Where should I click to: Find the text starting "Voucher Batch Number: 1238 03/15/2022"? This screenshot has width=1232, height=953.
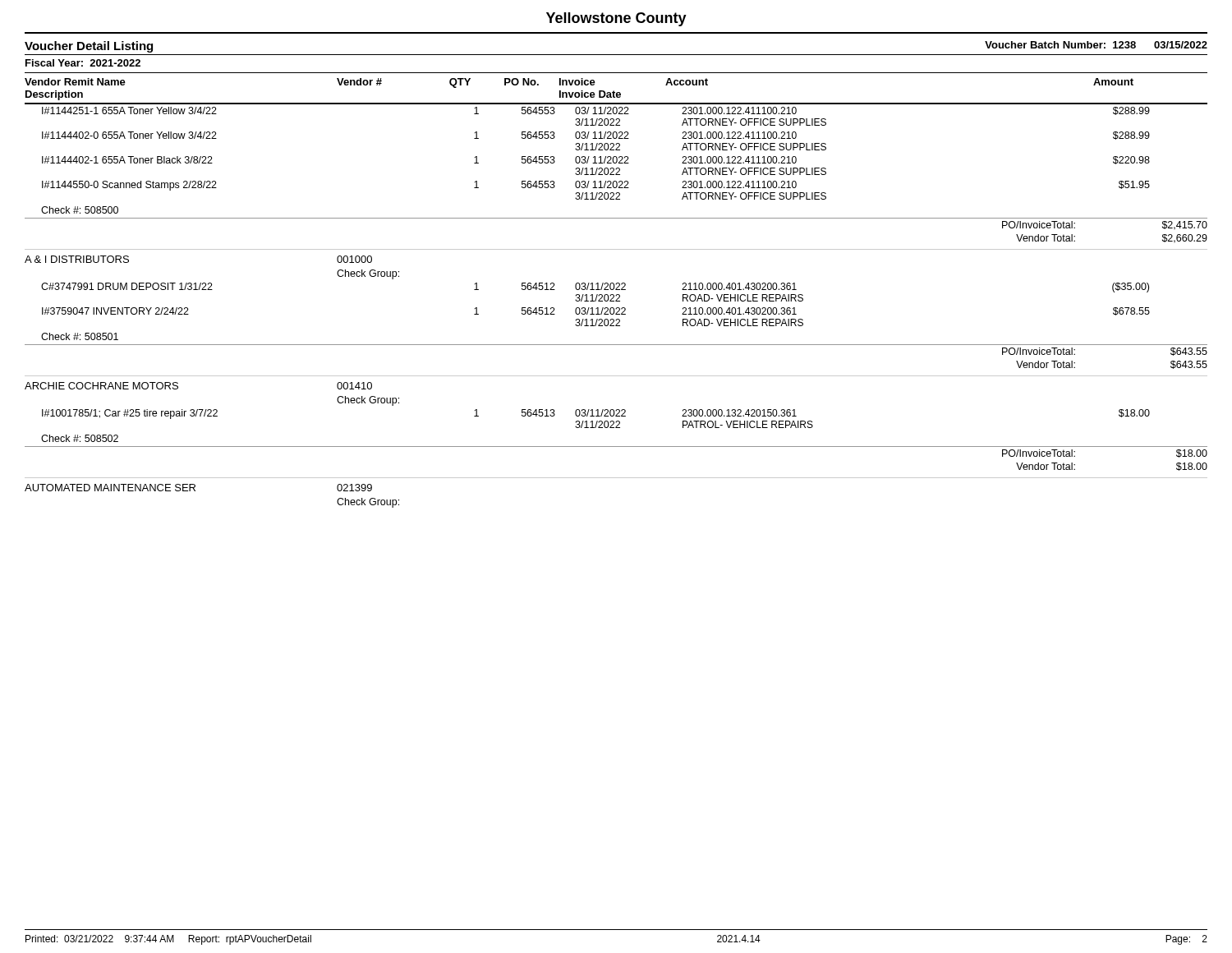[1096, 45]
